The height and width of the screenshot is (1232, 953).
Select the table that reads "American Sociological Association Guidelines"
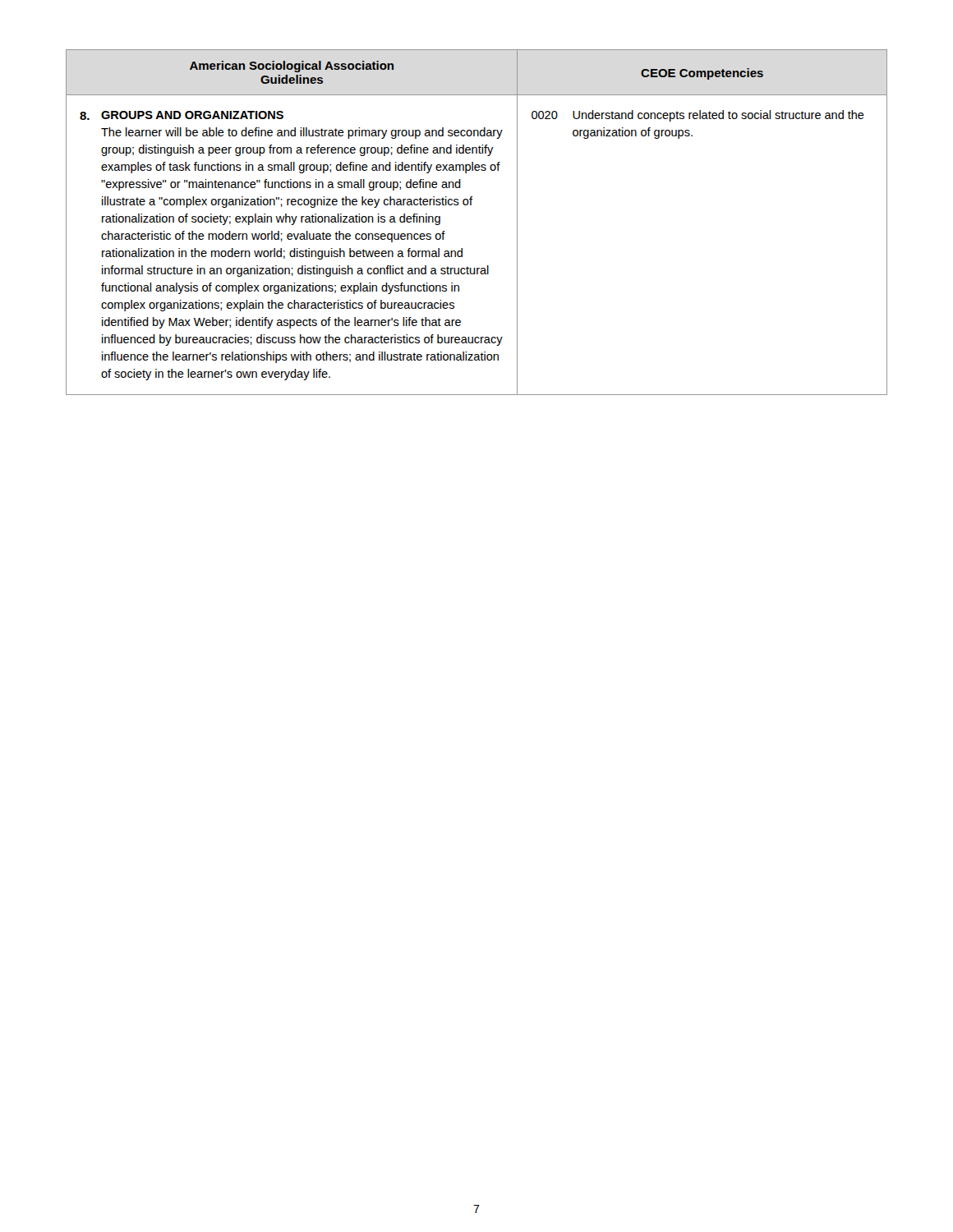[x=476, y=222]
